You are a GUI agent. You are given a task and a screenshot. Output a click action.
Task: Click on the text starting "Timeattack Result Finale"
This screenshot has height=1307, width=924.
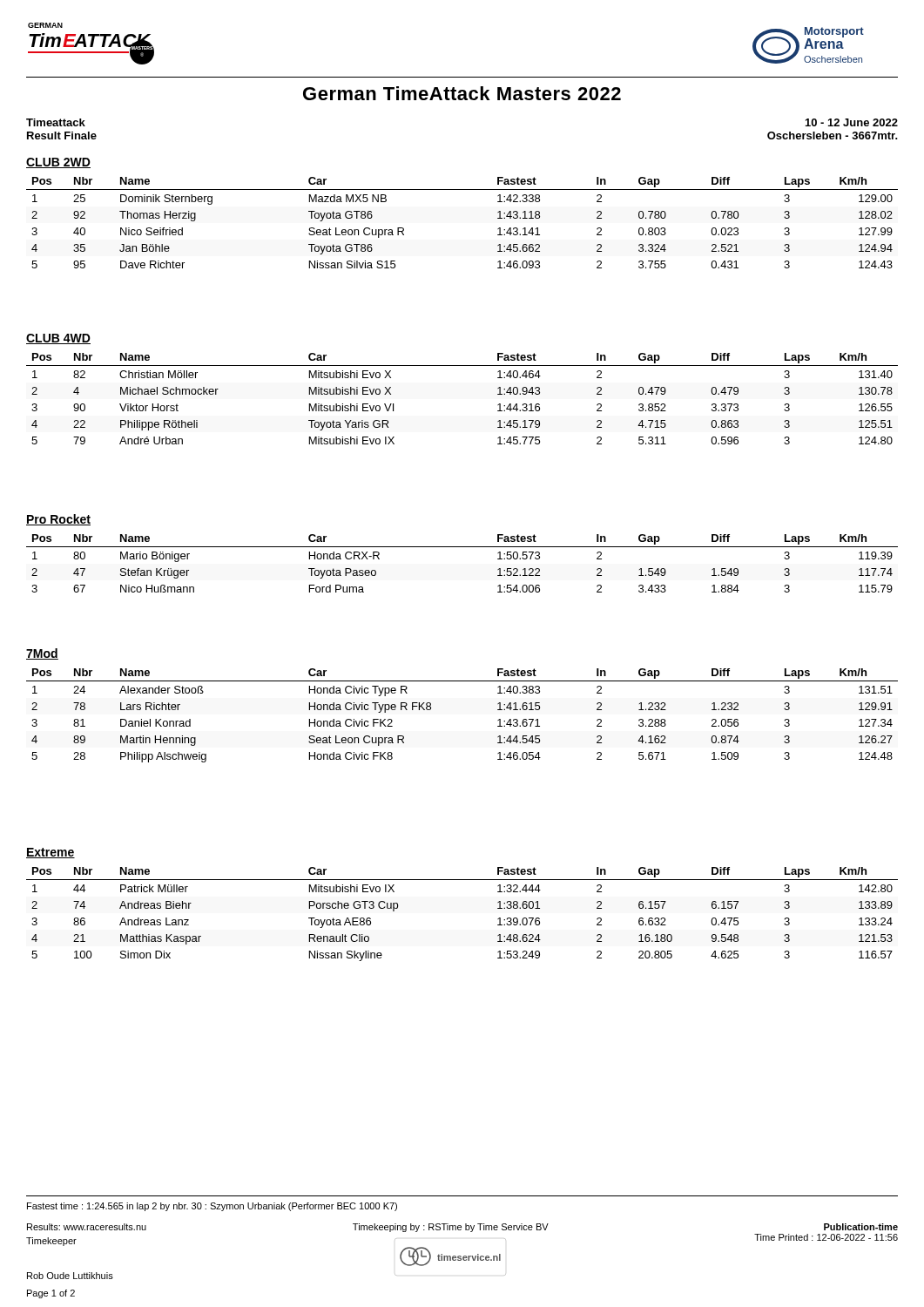click(61, 129)
